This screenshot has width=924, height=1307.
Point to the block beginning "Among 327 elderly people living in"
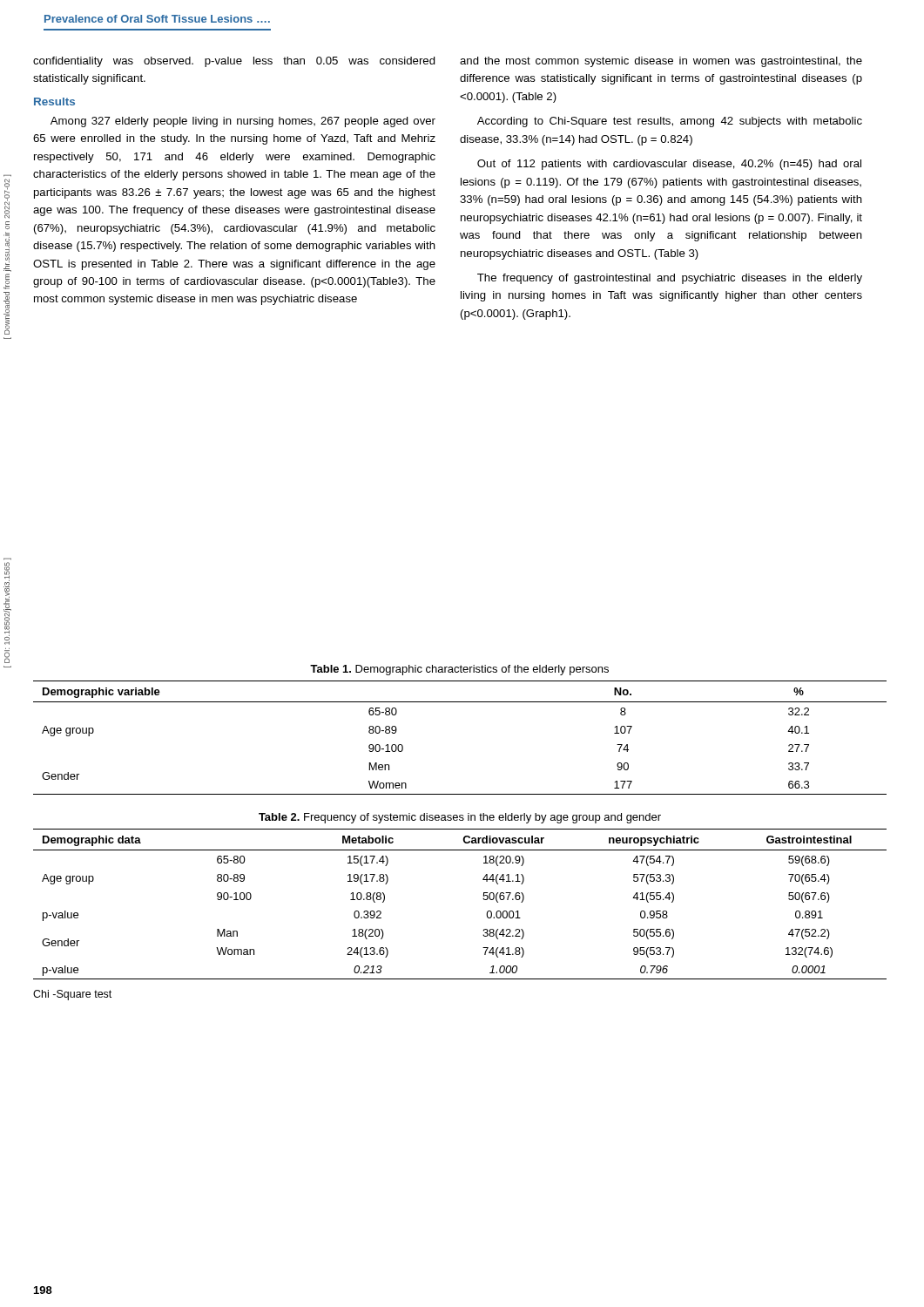pyautogui.click(x=234, y=210)
